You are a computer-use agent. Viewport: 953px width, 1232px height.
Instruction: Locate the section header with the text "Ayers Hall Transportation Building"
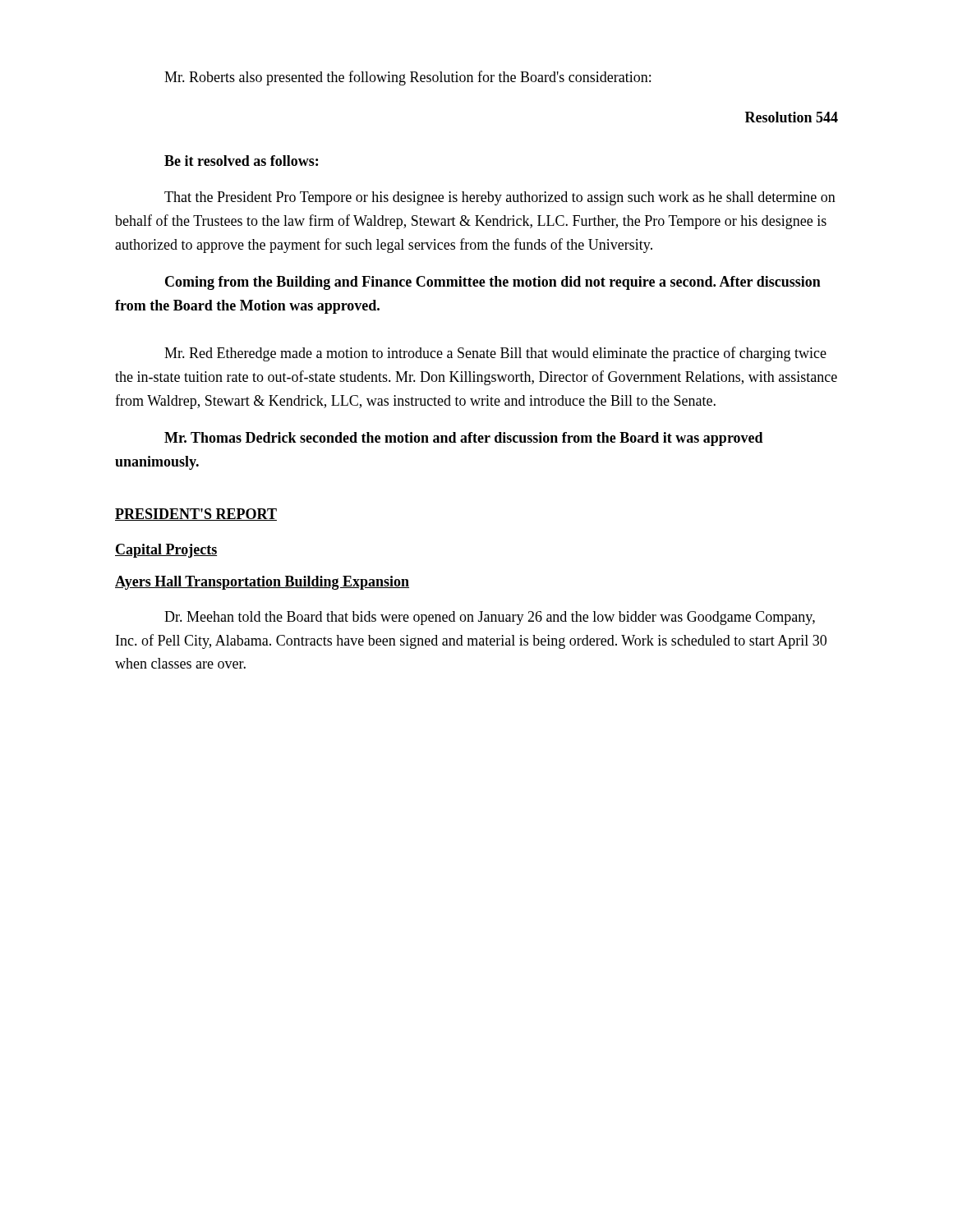[262, 581]
